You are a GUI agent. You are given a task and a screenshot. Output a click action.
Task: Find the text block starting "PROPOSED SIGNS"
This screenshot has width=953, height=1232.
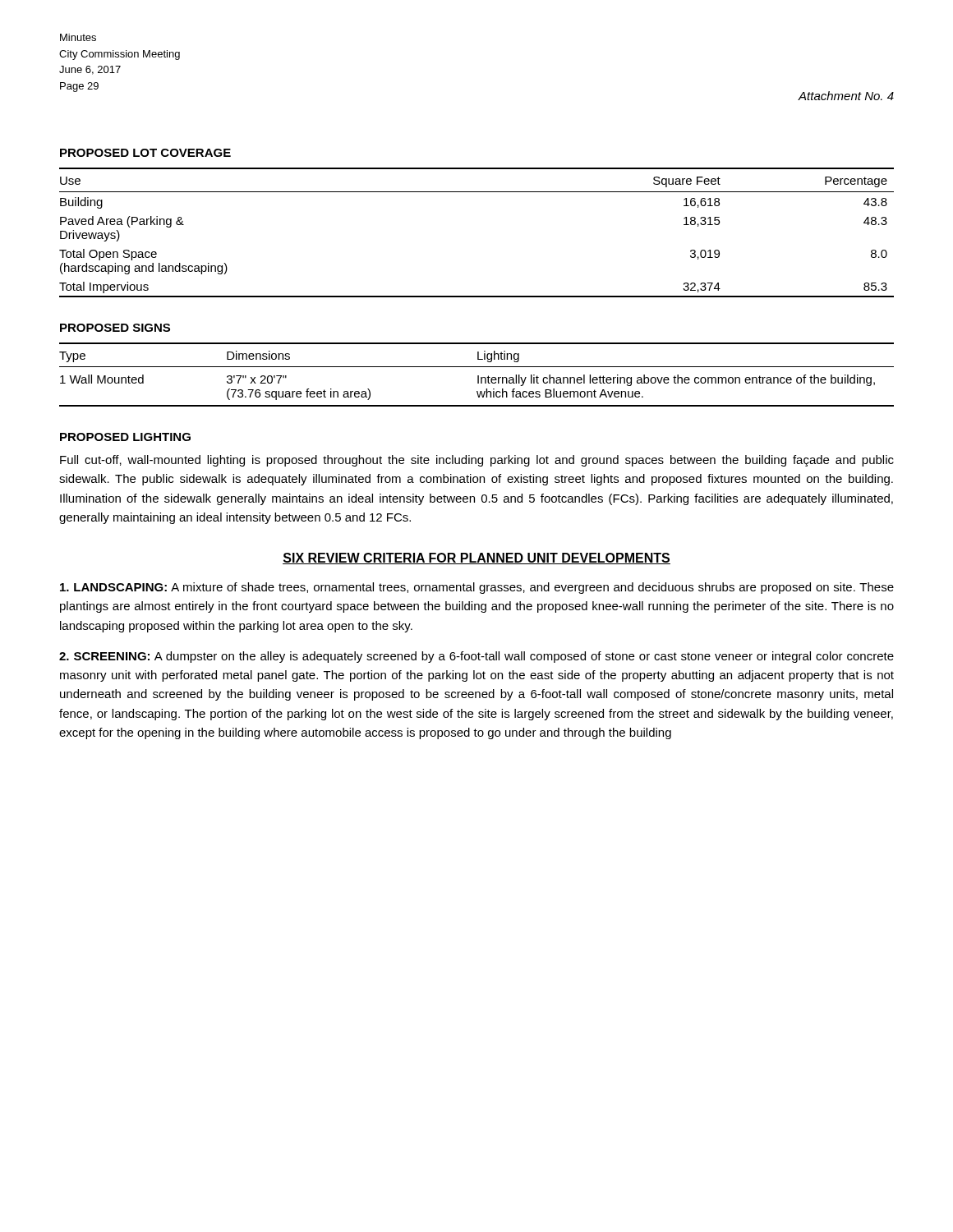[x=115, y=327]
